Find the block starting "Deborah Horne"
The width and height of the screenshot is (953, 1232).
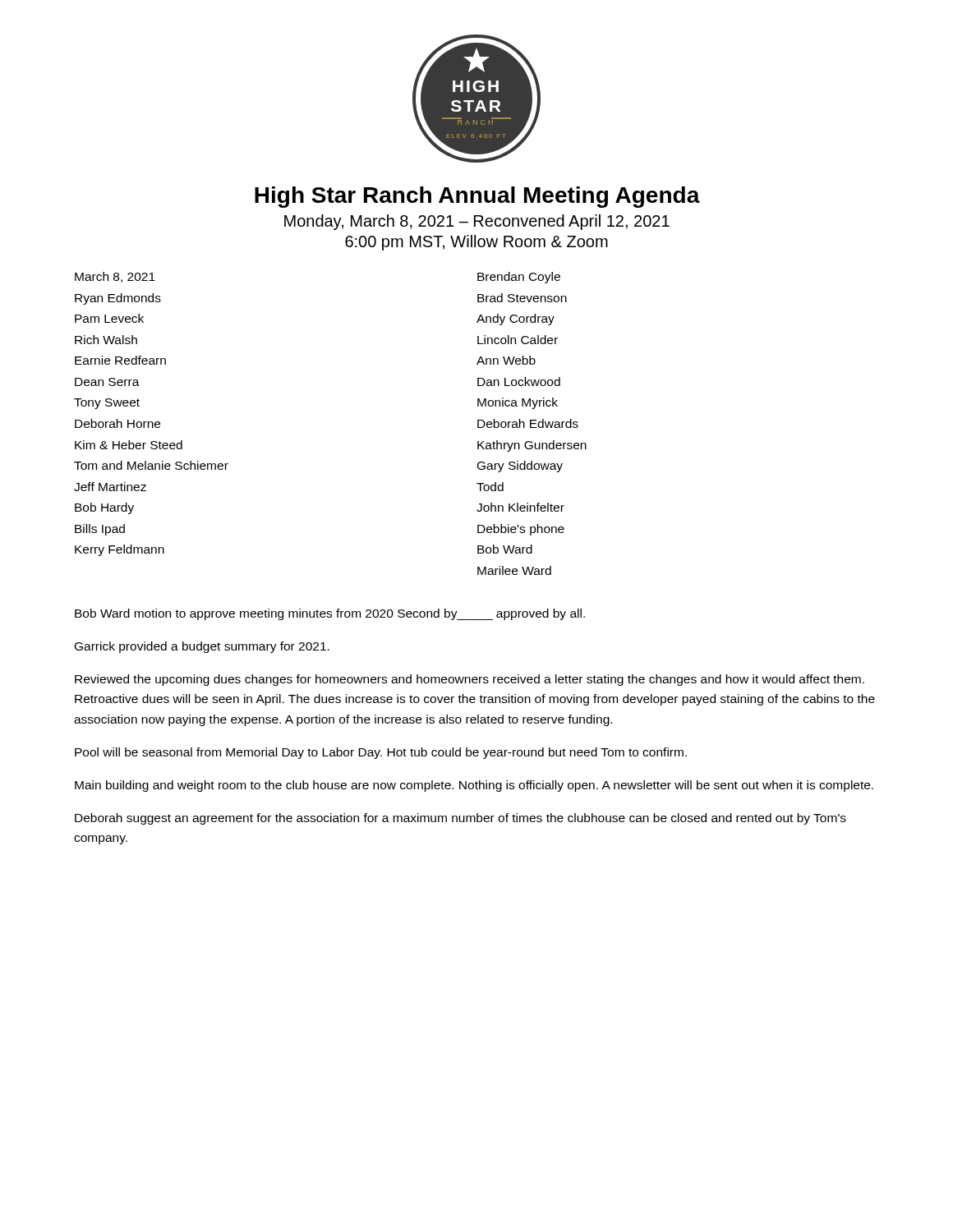coord(118,423)
